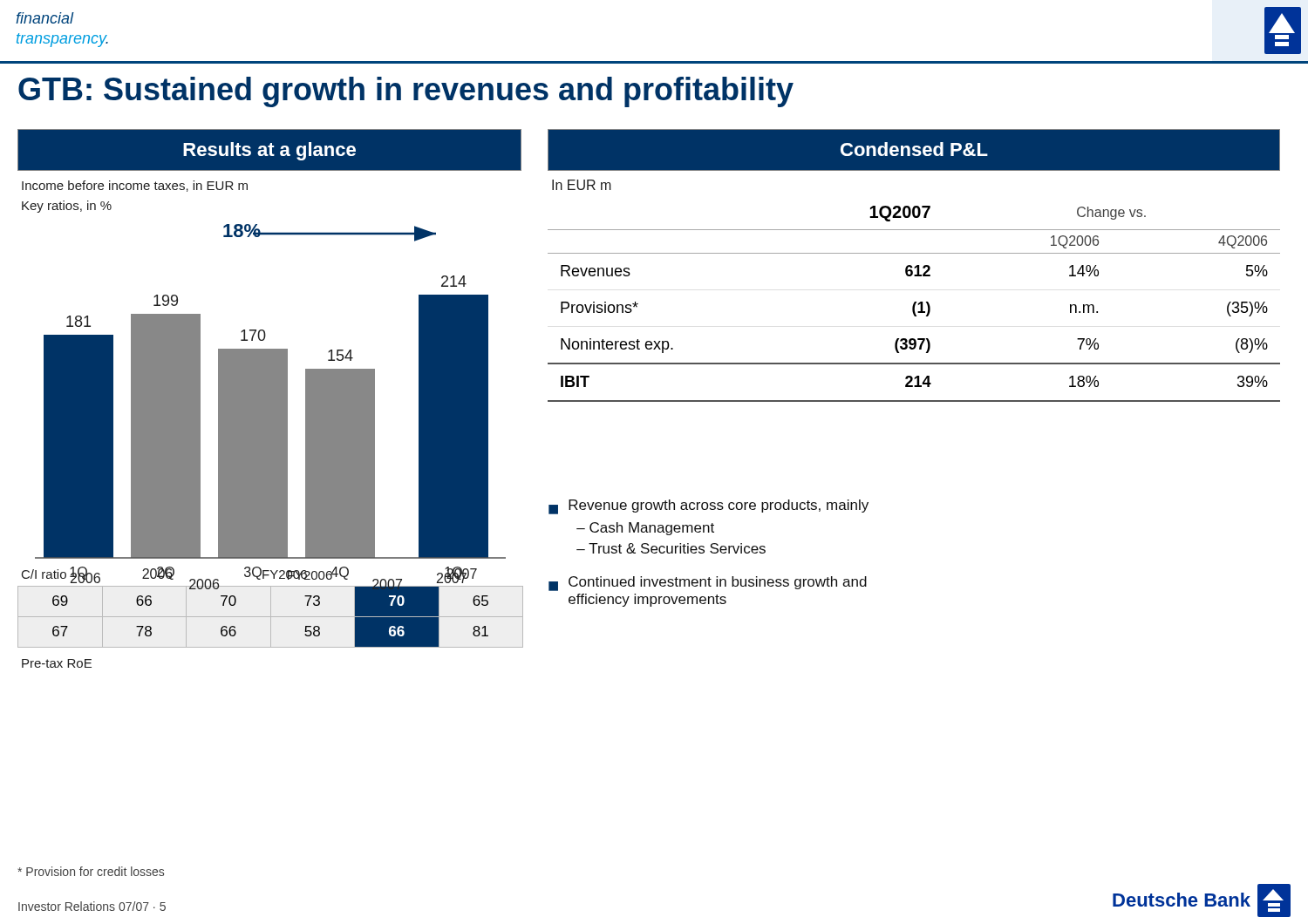
Task: Point to the passage starting "■ Continued investment in"
Action: 707,591
